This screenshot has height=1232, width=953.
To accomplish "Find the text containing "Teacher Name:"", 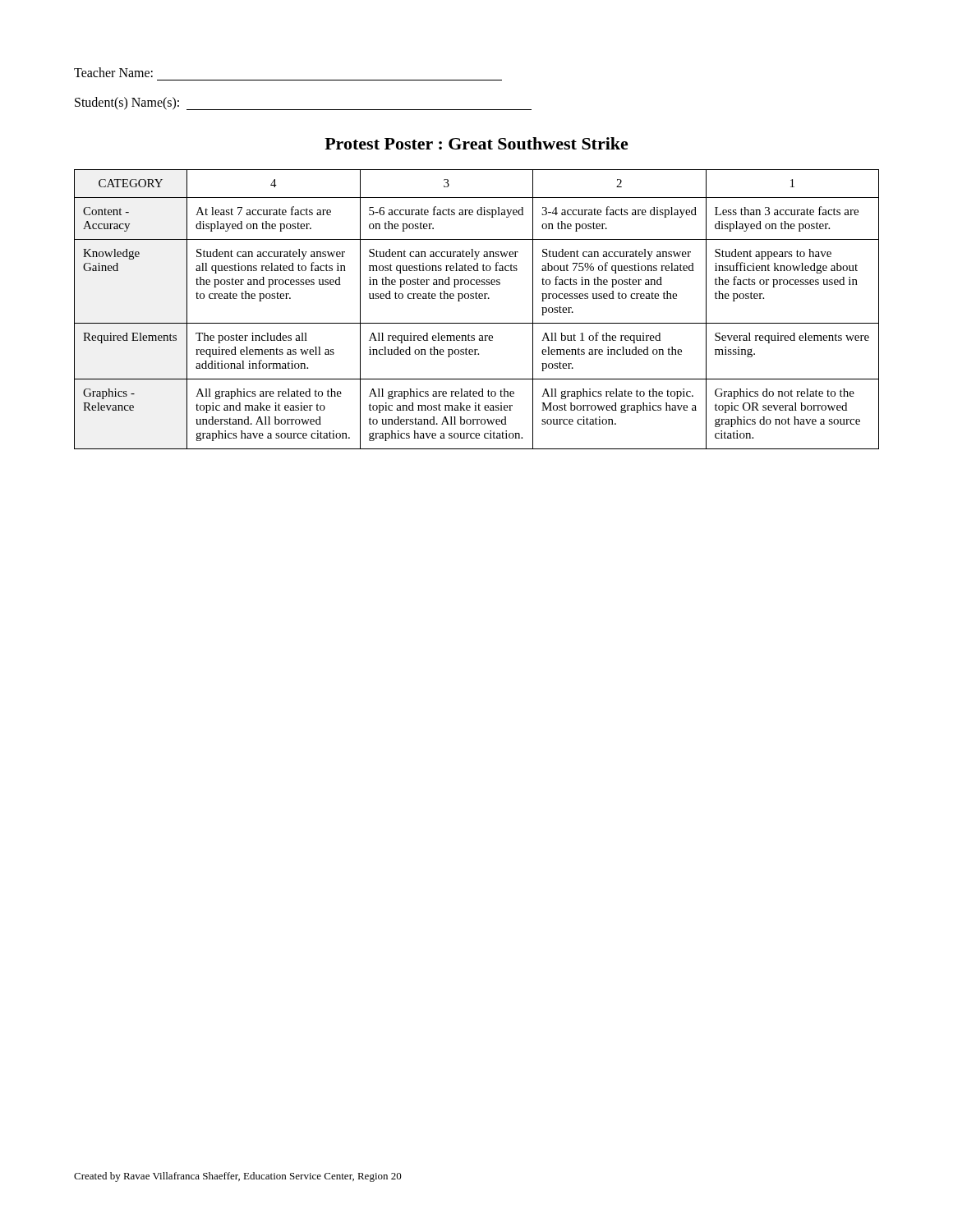I will (288, 73).
